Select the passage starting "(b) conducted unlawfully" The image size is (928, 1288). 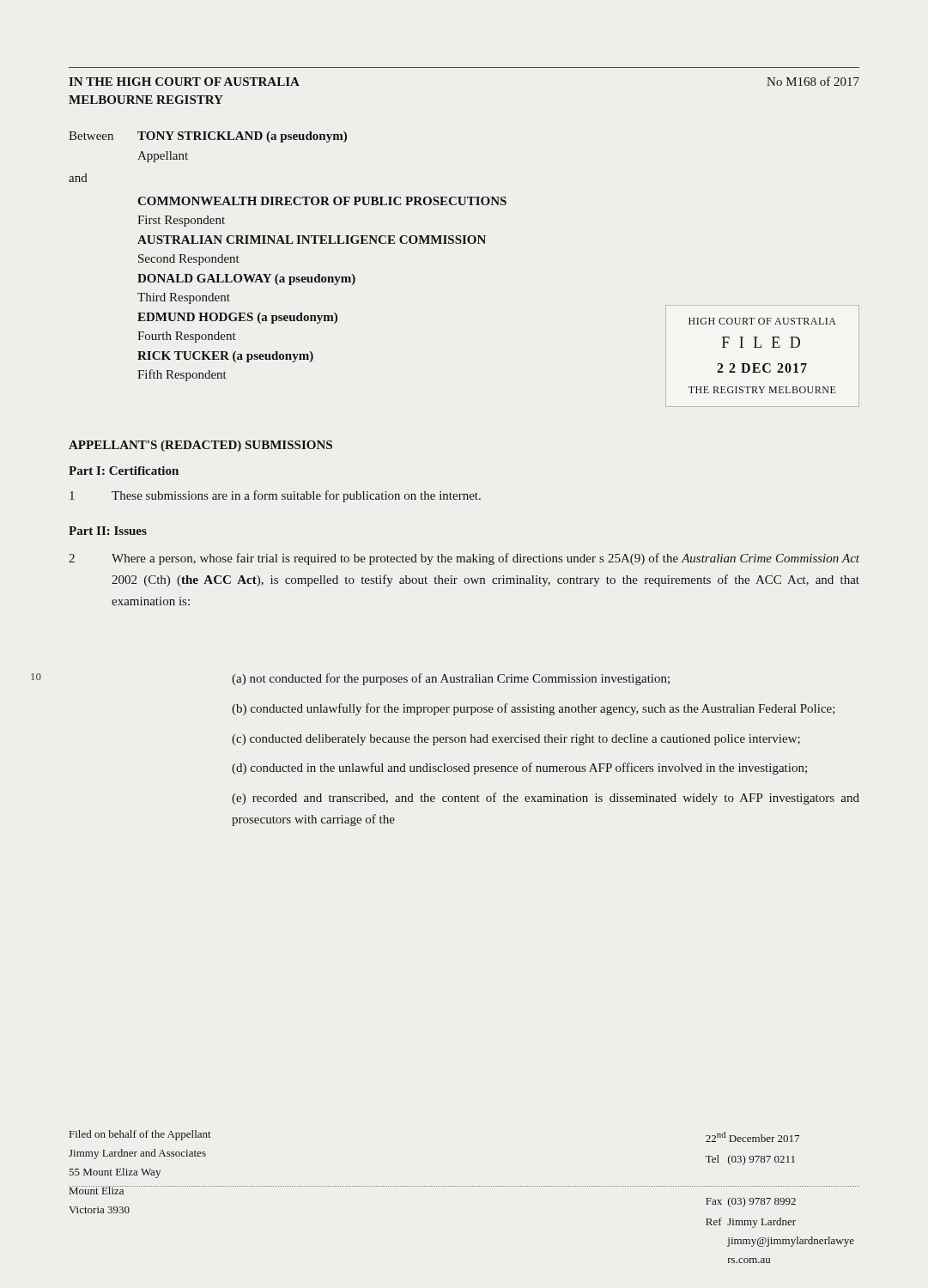click(x=534, y=708)
